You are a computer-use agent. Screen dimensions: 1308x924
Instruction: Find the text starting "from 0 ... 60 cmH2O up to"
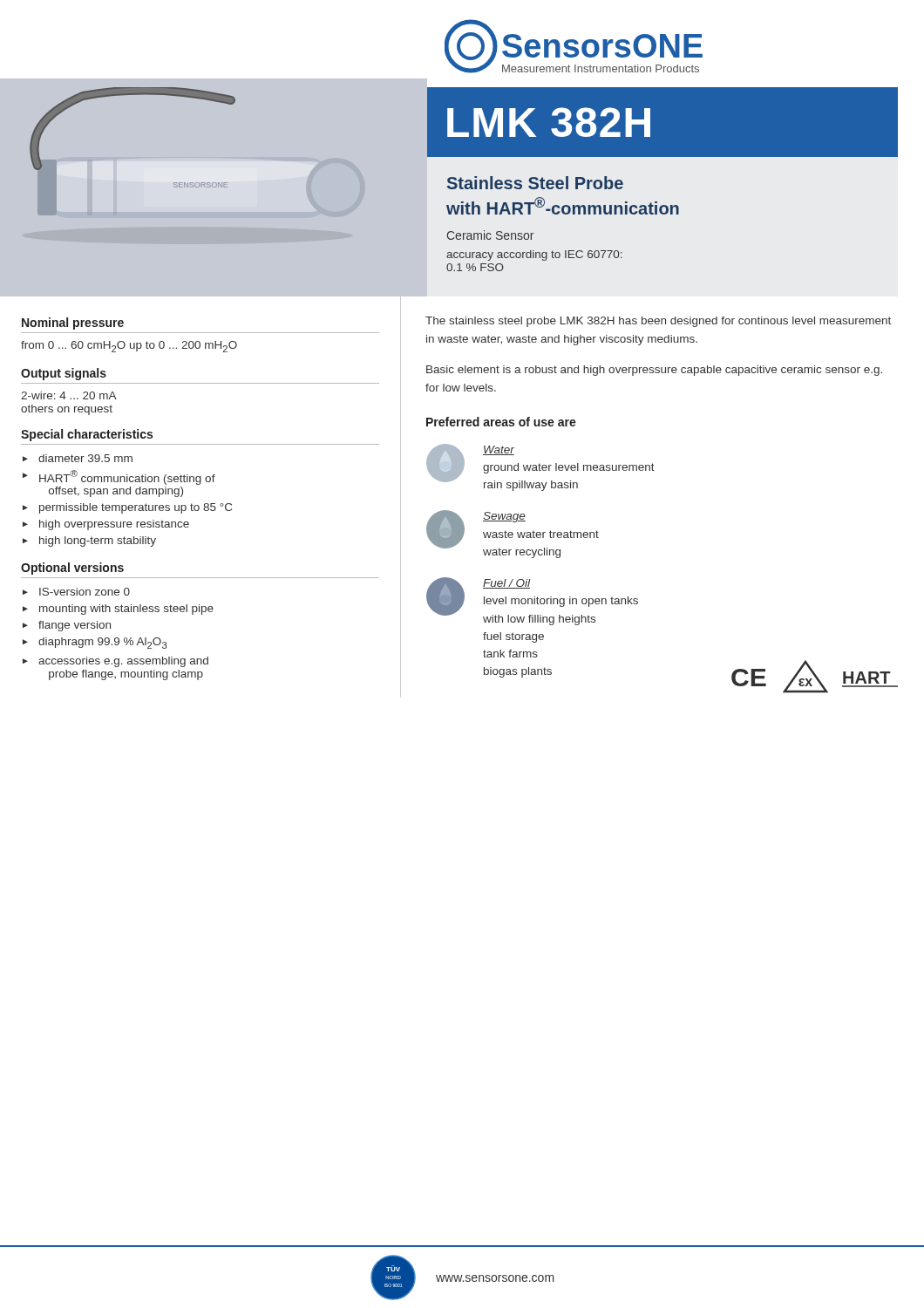coord(129,346)
